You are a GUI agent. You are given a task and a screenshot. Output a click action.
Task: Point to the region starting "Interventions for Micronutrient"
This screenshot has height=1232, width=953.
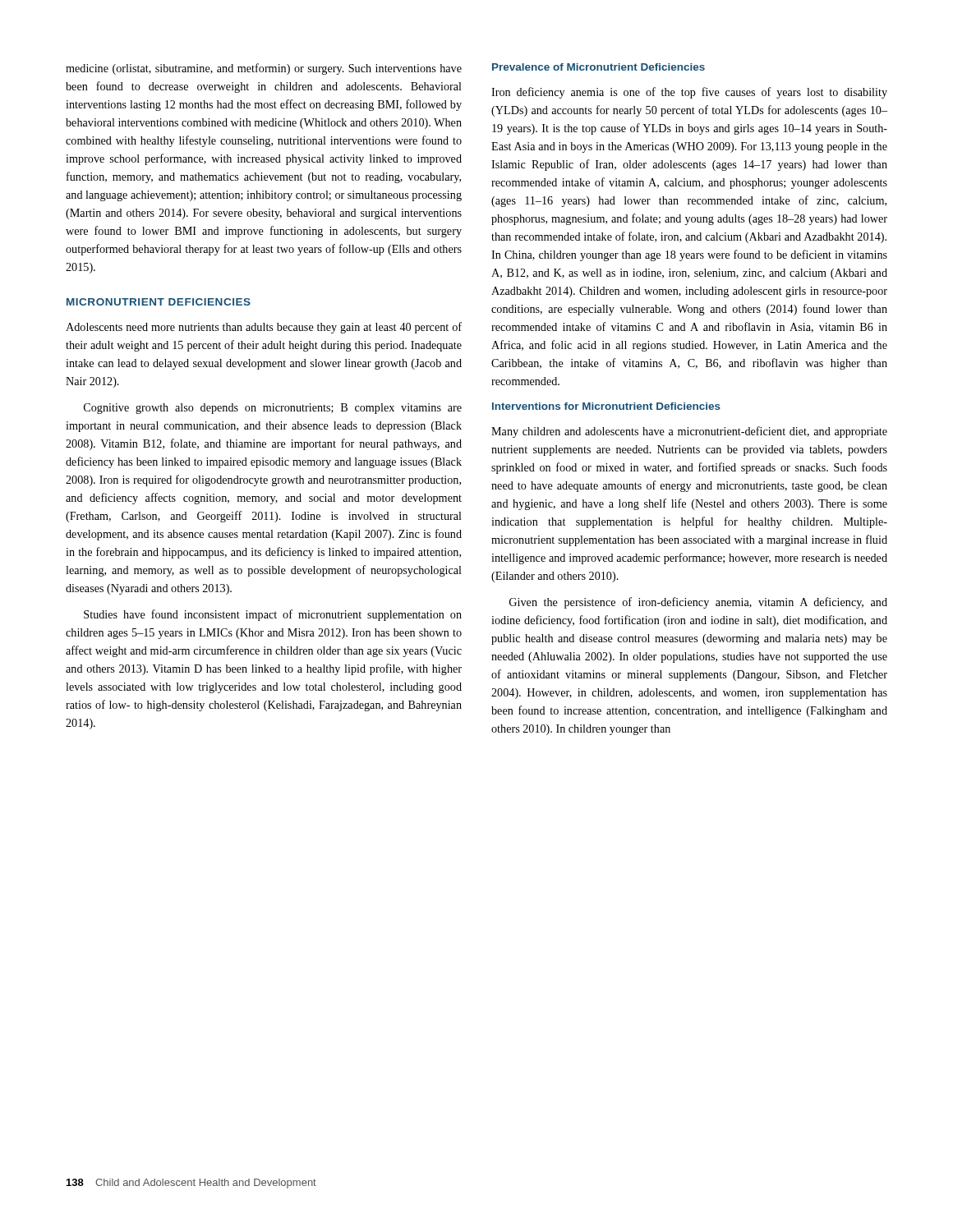point(689,407)
